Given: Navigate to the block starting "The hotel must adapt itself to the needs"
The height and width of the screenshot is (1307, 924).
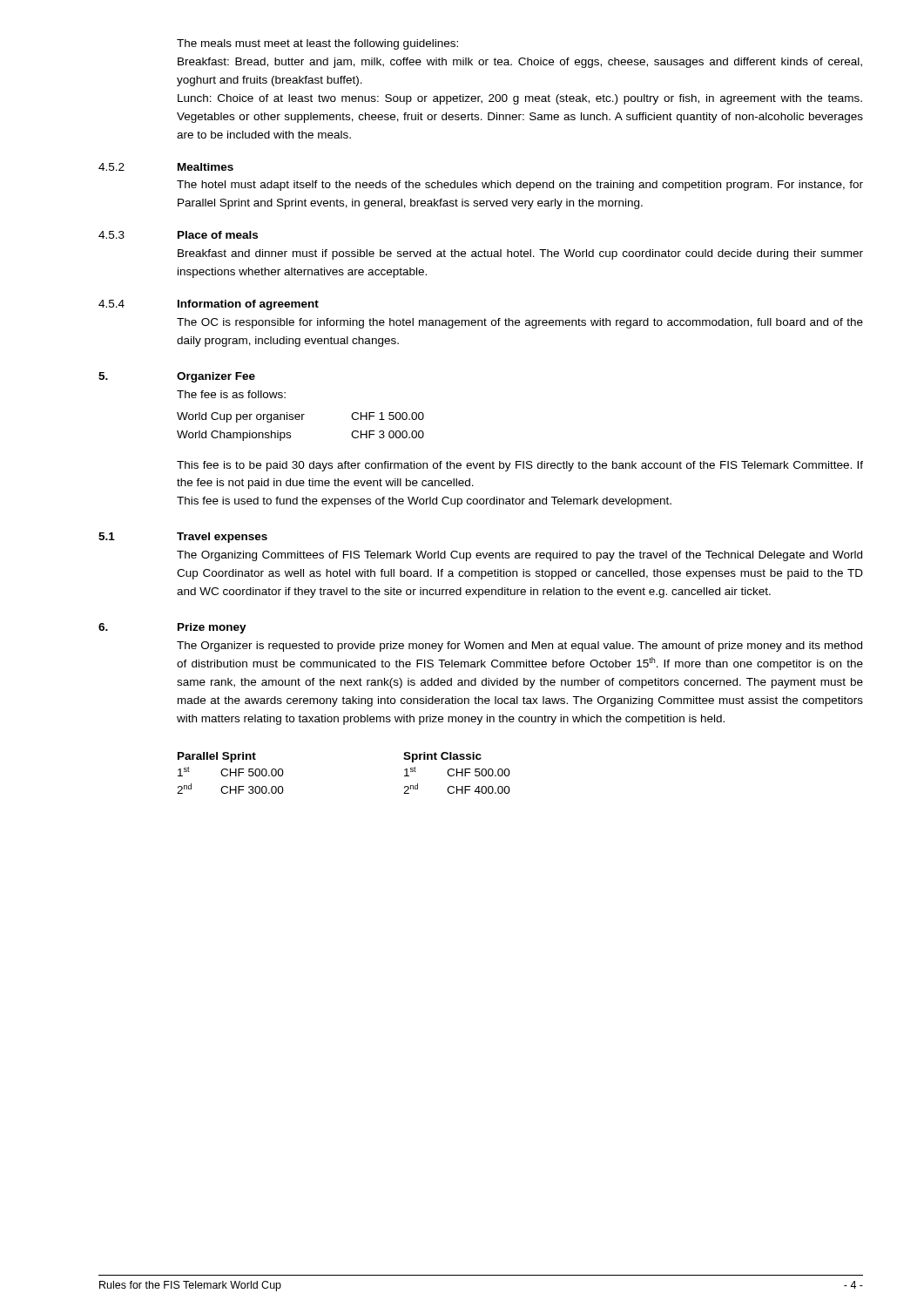Looking at the screenshot, I should coord(520,194).
